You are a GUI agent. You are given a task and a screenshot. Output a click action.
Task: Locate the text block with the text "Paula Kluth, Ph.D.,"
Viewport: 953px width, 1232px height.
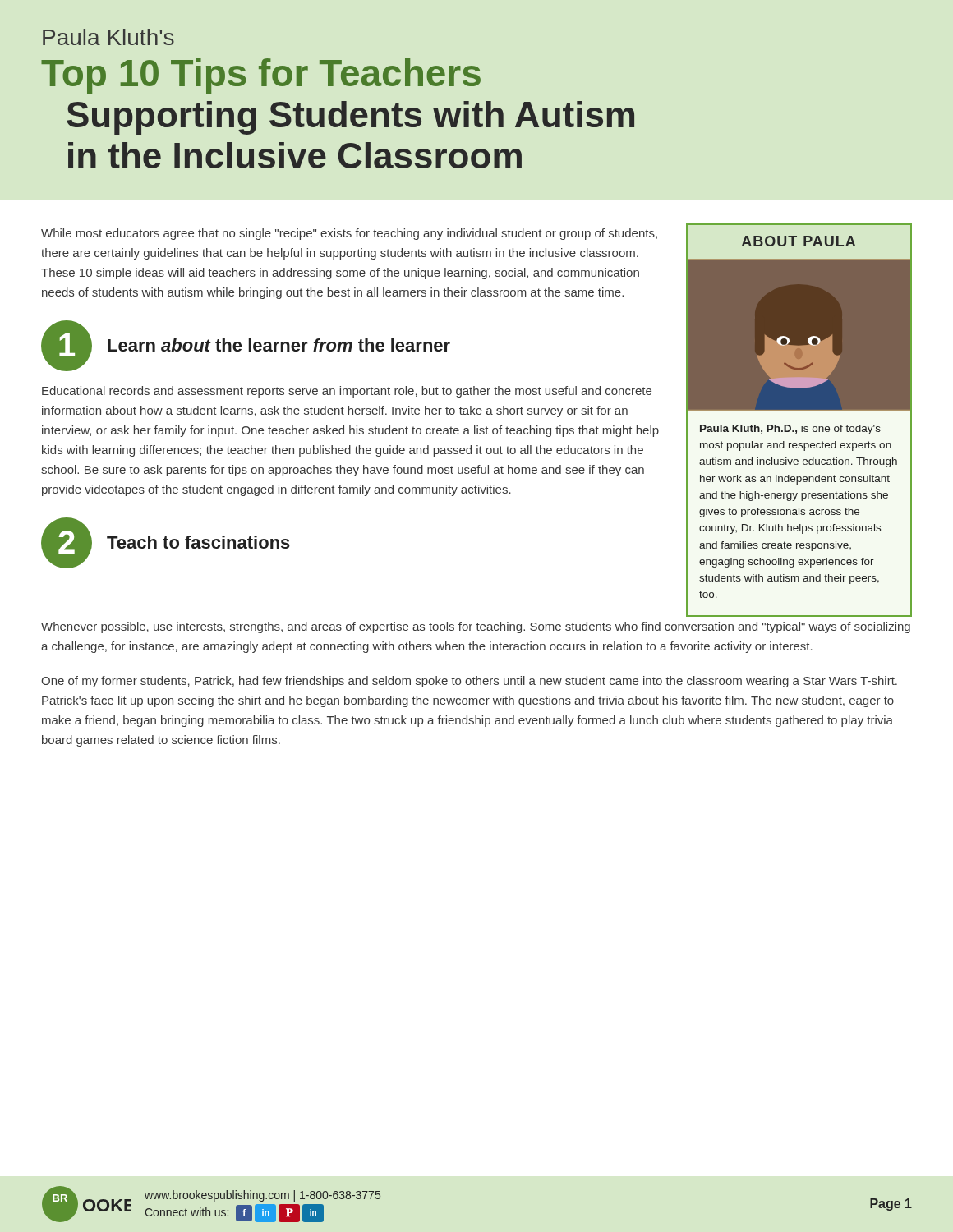tap(798, 511)
